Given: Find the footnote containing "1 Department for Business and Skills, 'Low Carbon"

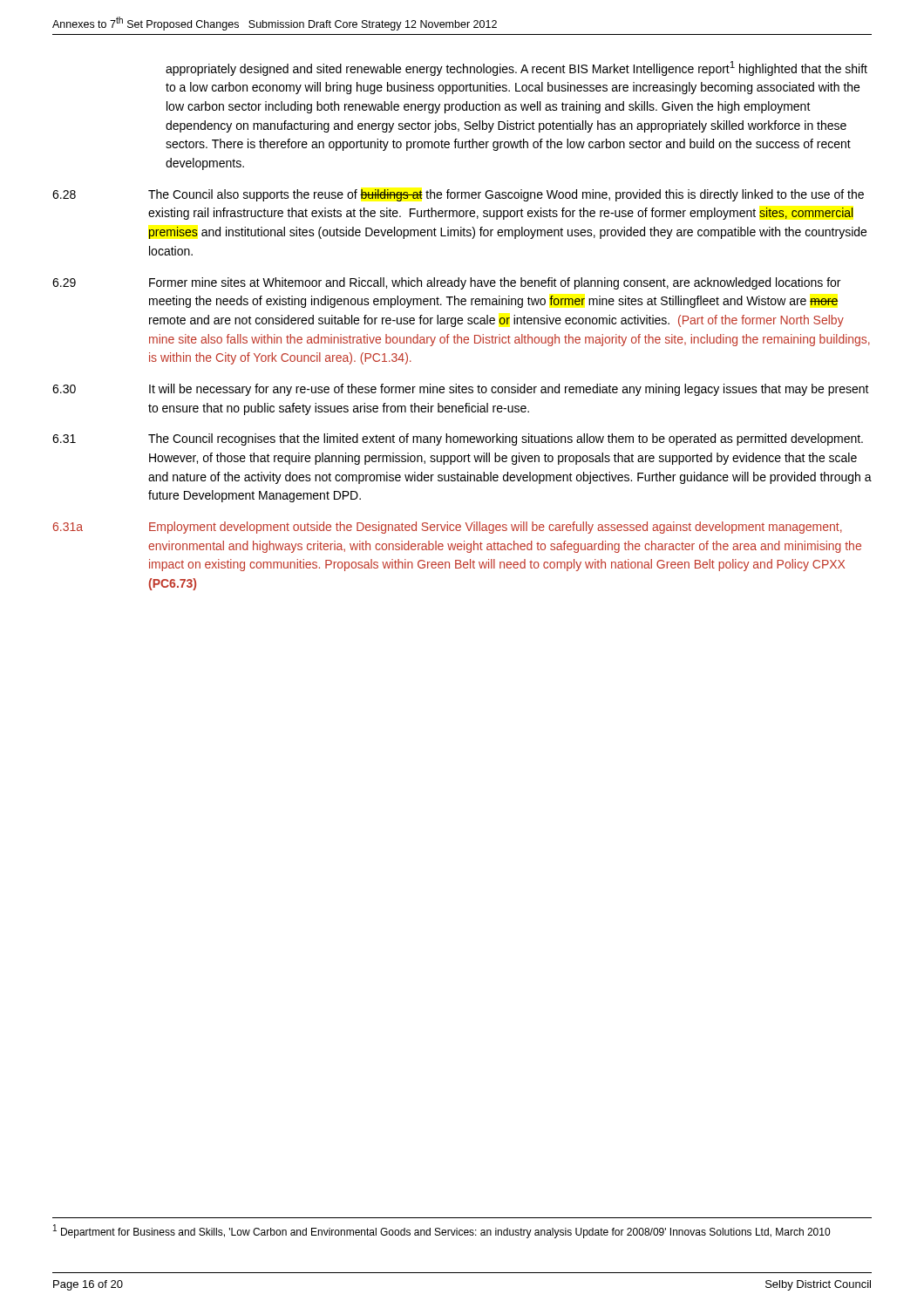Looking at the screenshot, I should [x=441, y=1231].
